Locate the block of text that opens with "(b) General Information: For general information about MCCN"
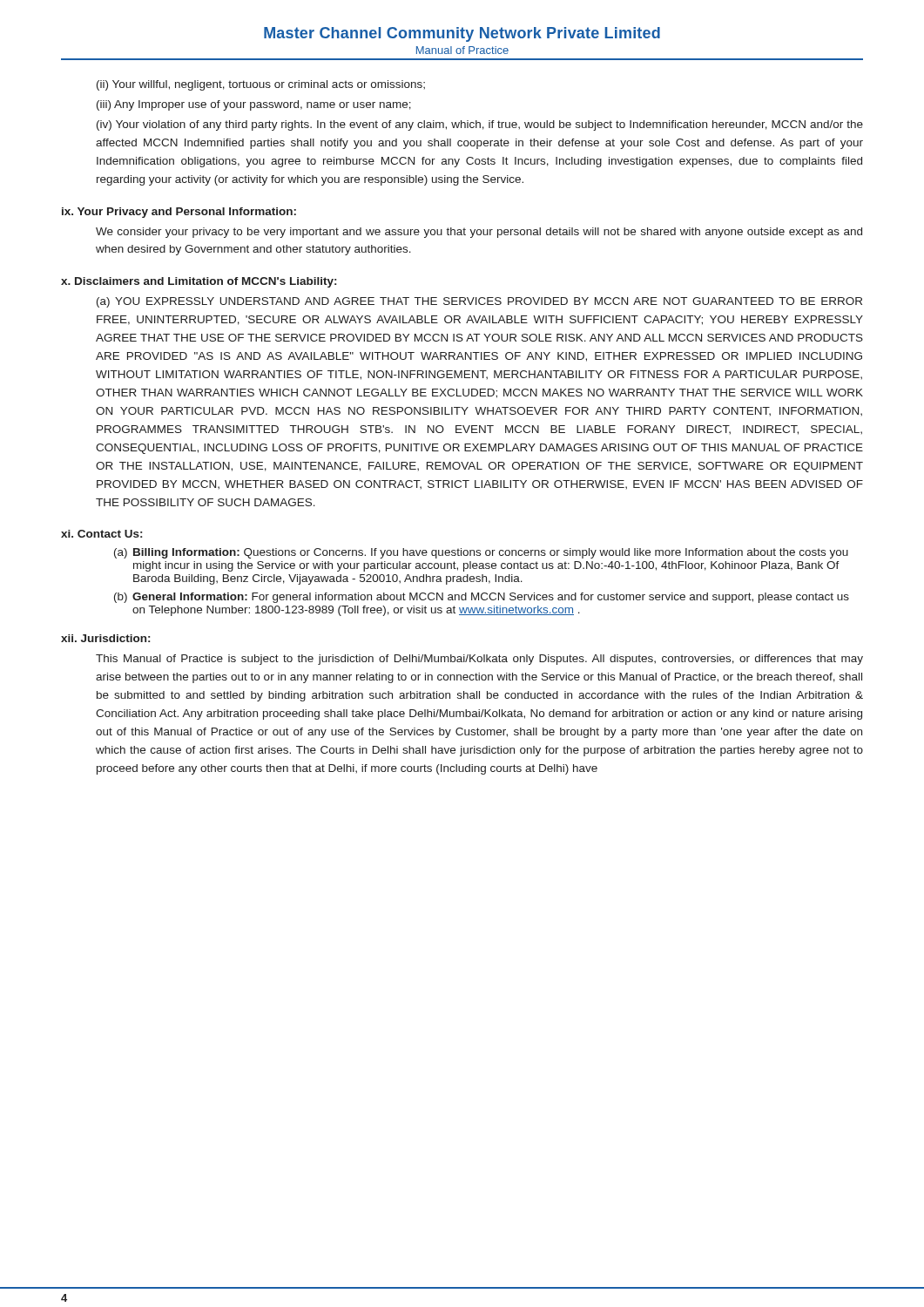924x1307 pixels. (488, 603)
